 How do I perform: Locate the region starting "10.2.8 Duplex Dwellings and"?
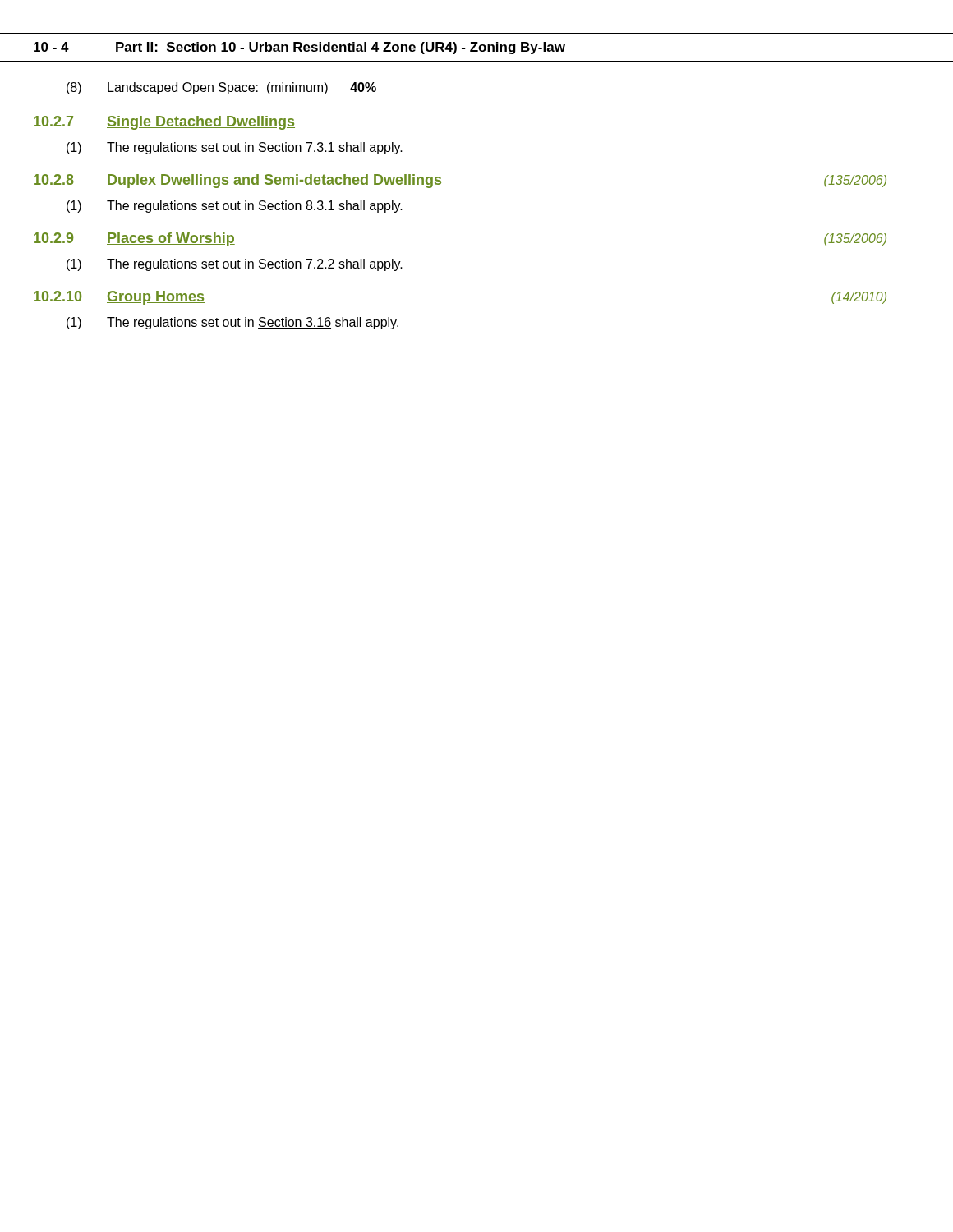(x=237, y=180)
